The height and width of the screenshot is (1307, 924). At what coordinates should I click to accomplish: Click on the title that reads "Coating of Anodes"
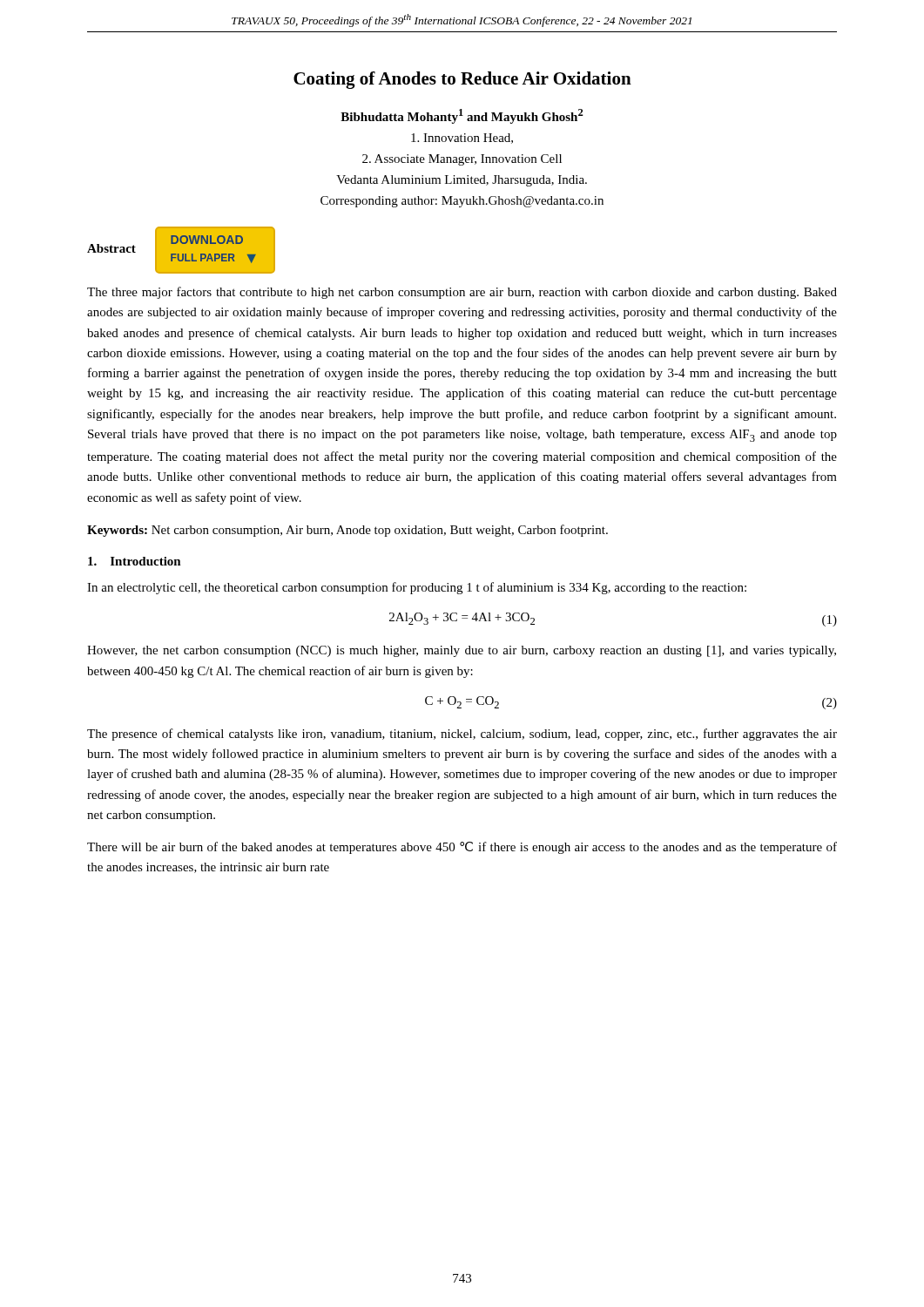[x=462, y=78]
